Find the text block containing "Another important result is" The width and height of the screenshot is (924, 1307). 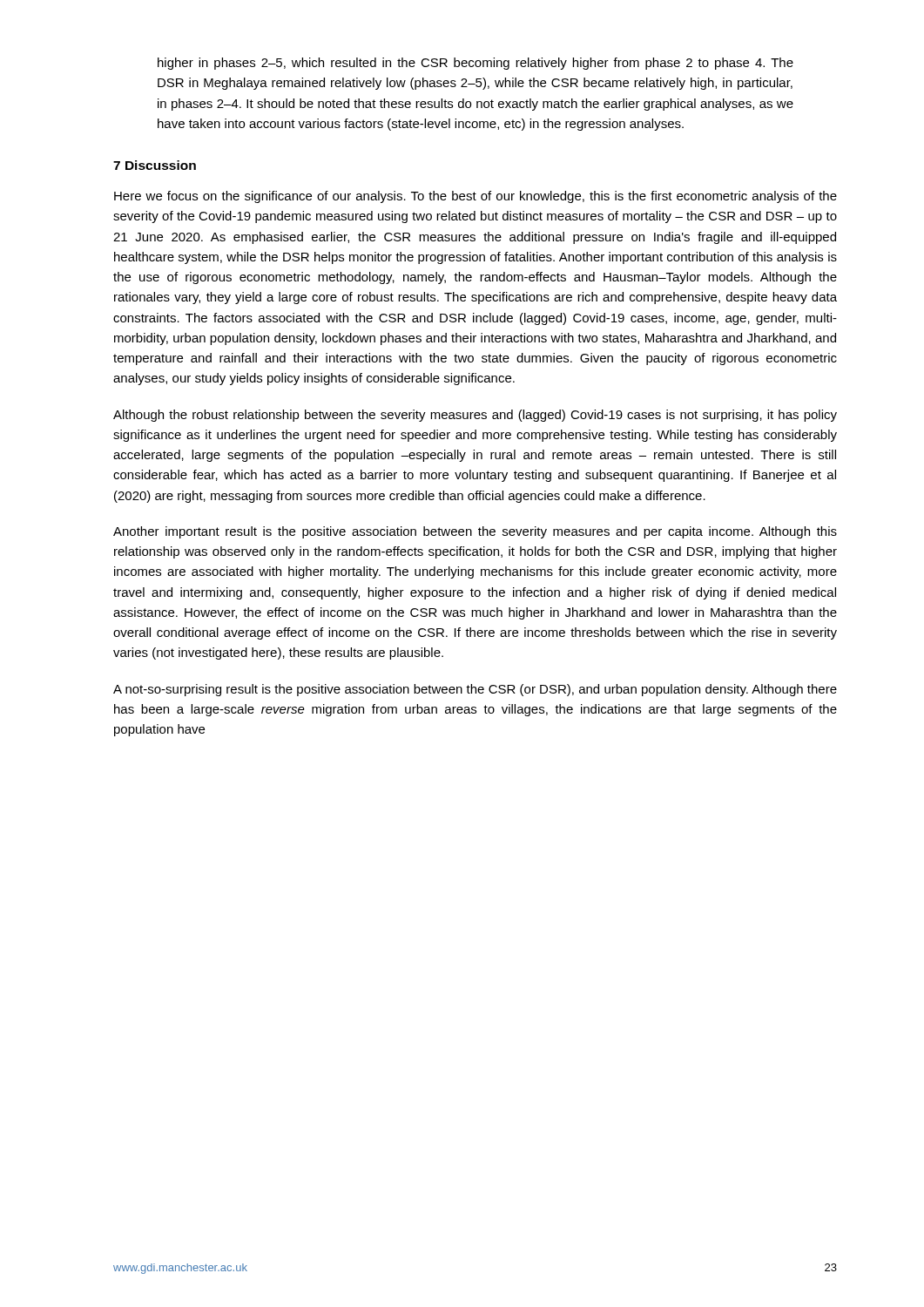coord(475,592)
